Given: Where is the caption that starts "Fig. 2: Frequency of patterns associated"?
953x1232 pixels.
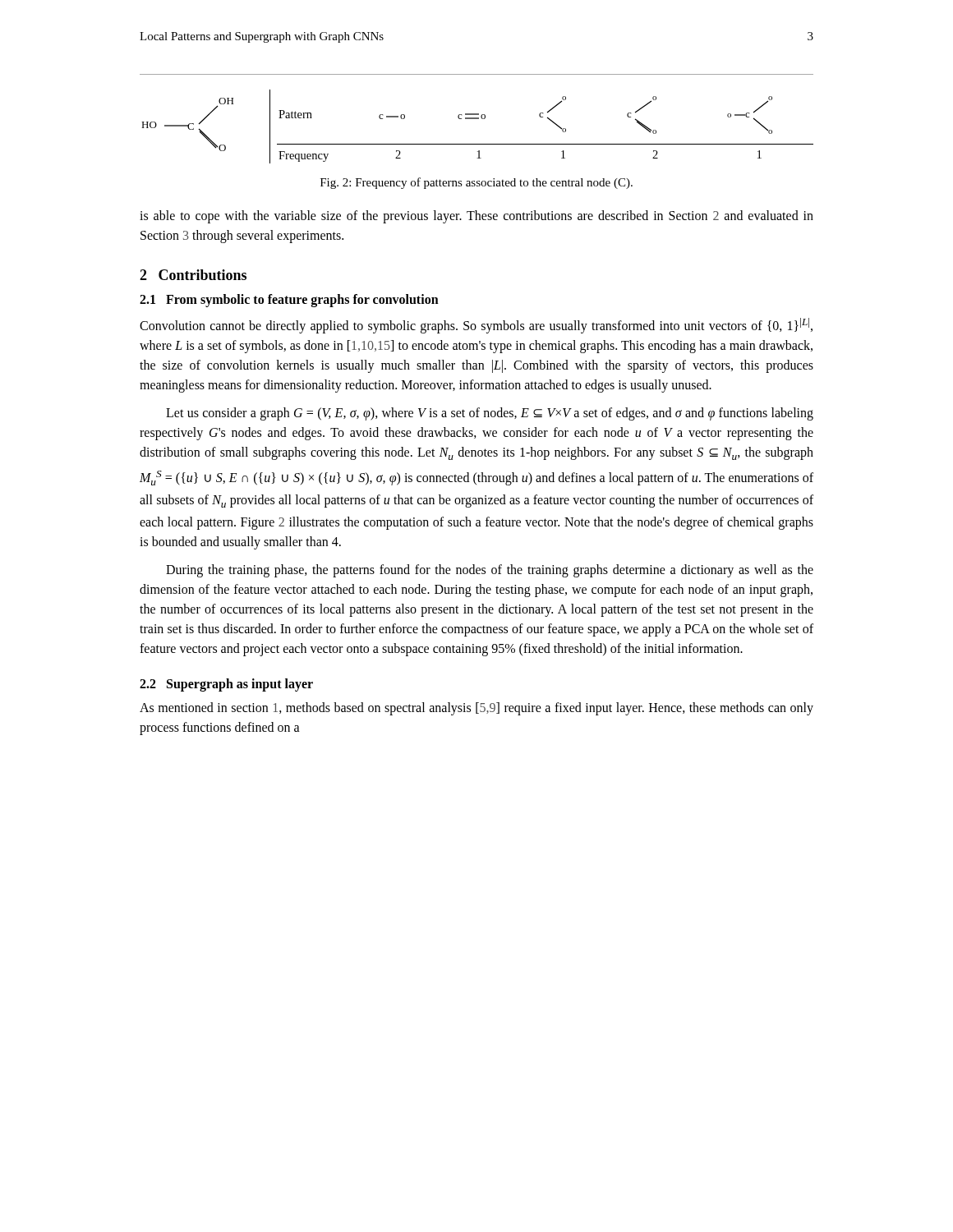Looking at the screenshot, I should 476,182.
